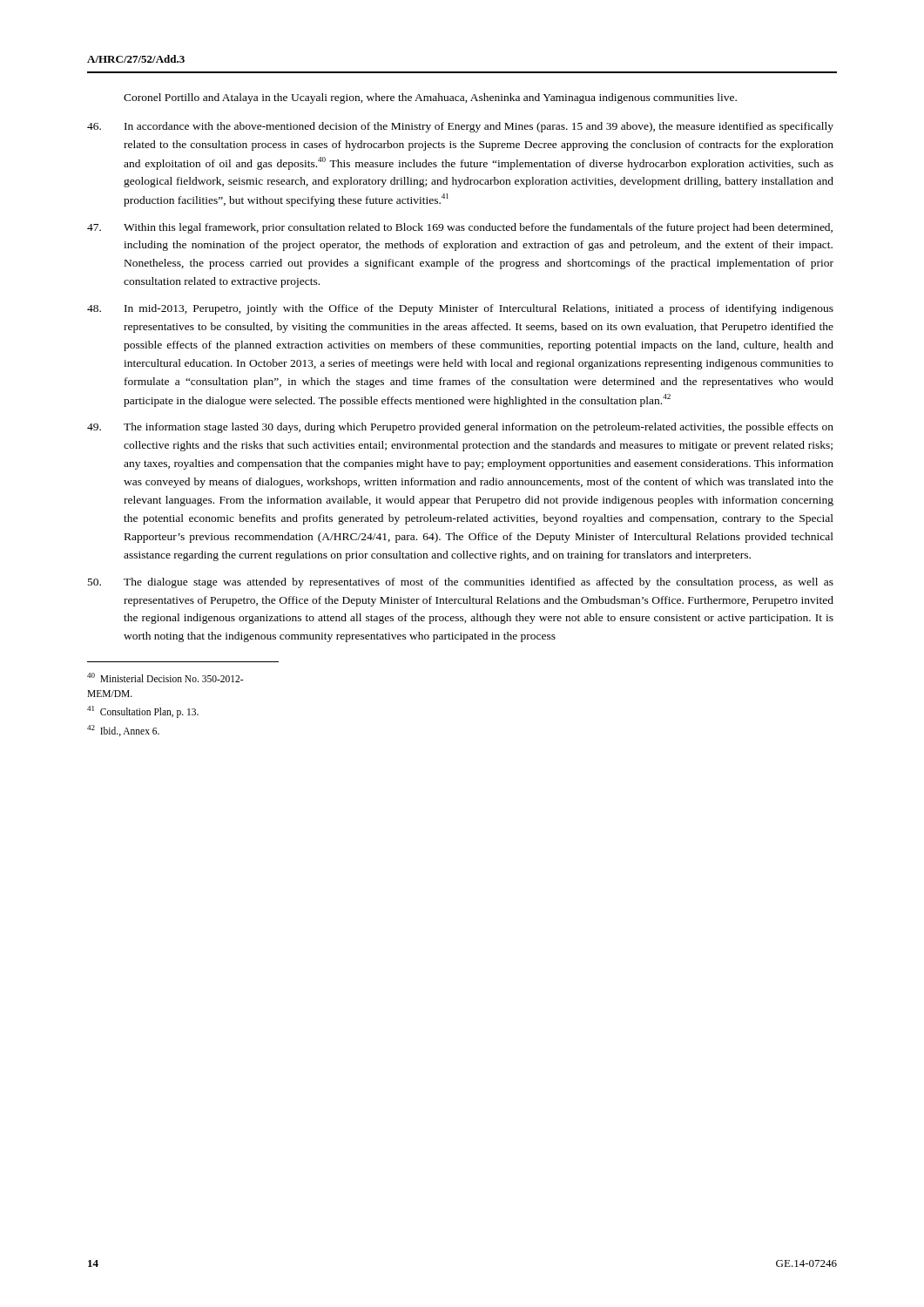Find the block on this page that starts "Within this legal framework, prior consultation related"
This screenshot has width=924, height=1307.
pos(460,255)
